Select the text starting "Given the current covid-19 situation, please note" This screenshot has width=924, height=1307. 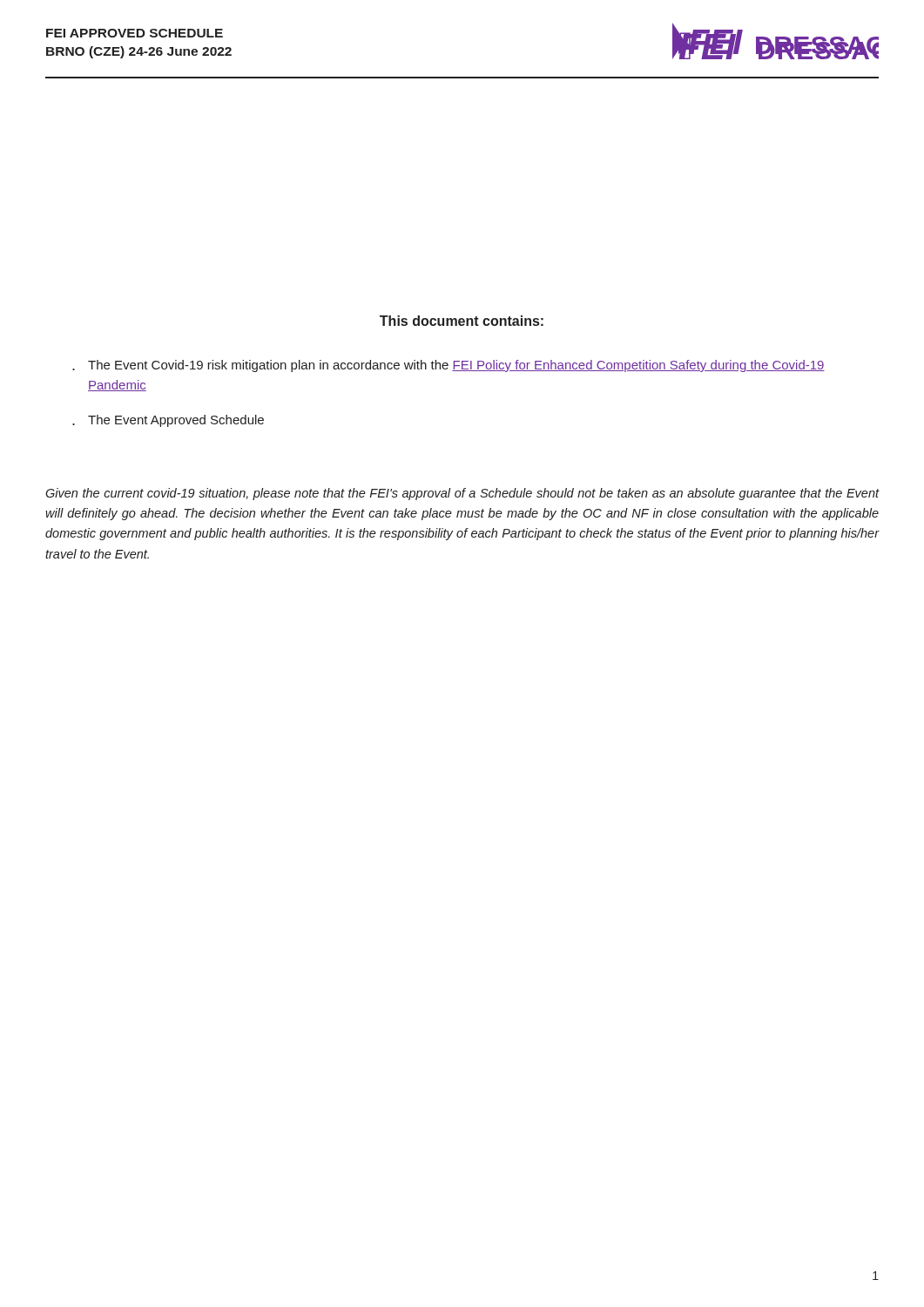462,523
